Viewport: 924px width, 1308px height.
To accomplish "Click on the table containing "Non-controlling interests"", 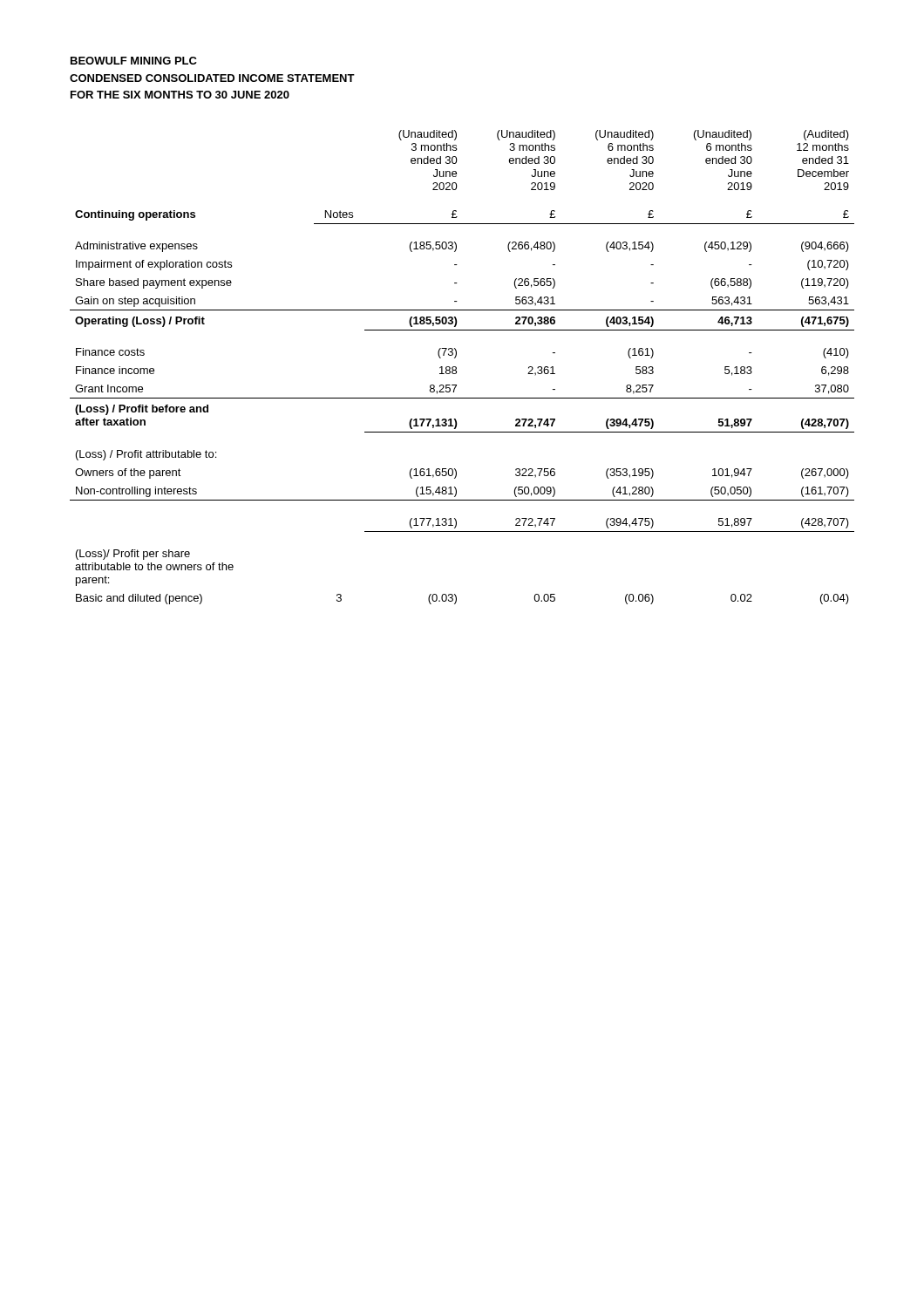I will [462, 365].
